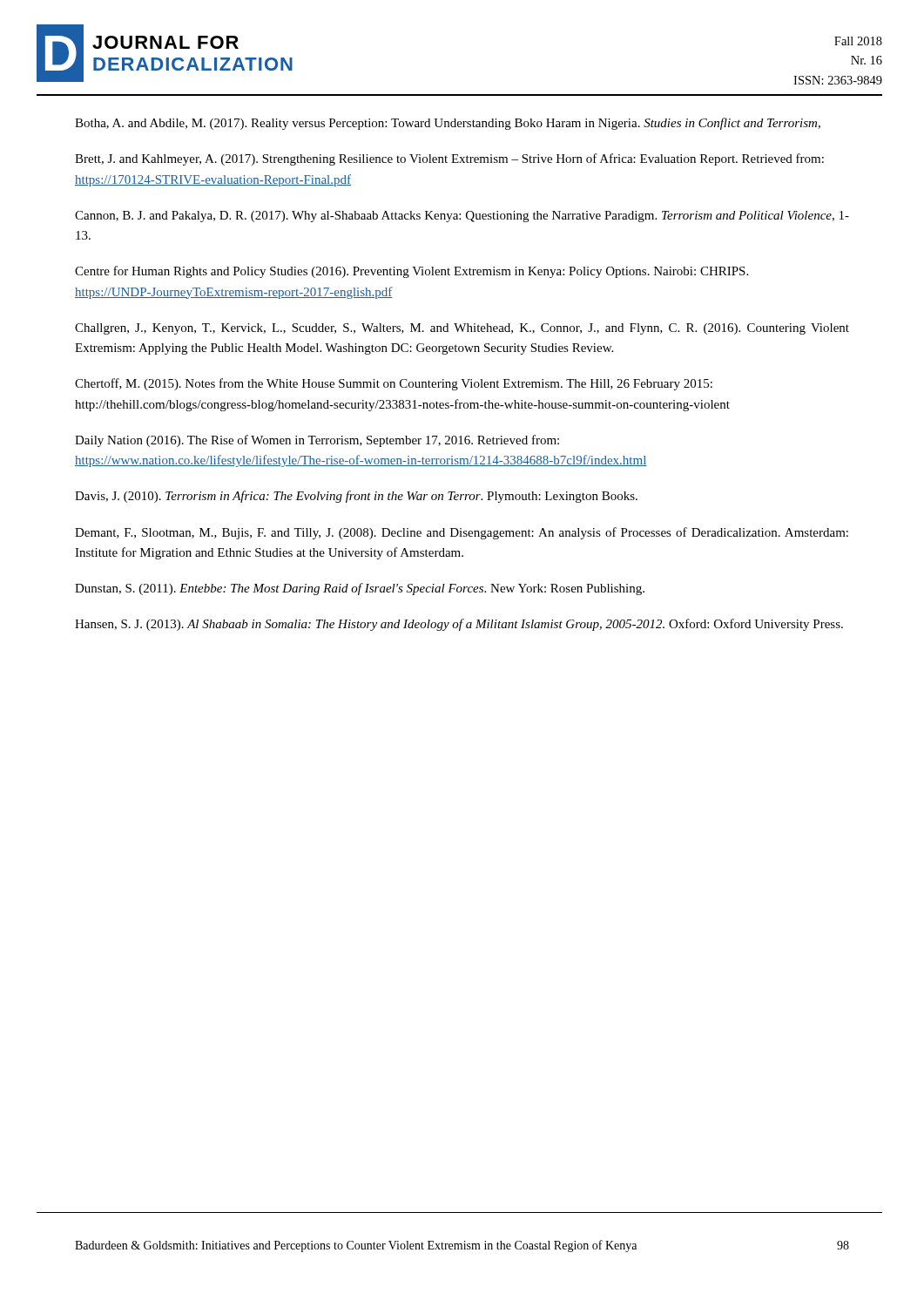Point to the block beginning "Centre for Human"

[x=412, y=281]
